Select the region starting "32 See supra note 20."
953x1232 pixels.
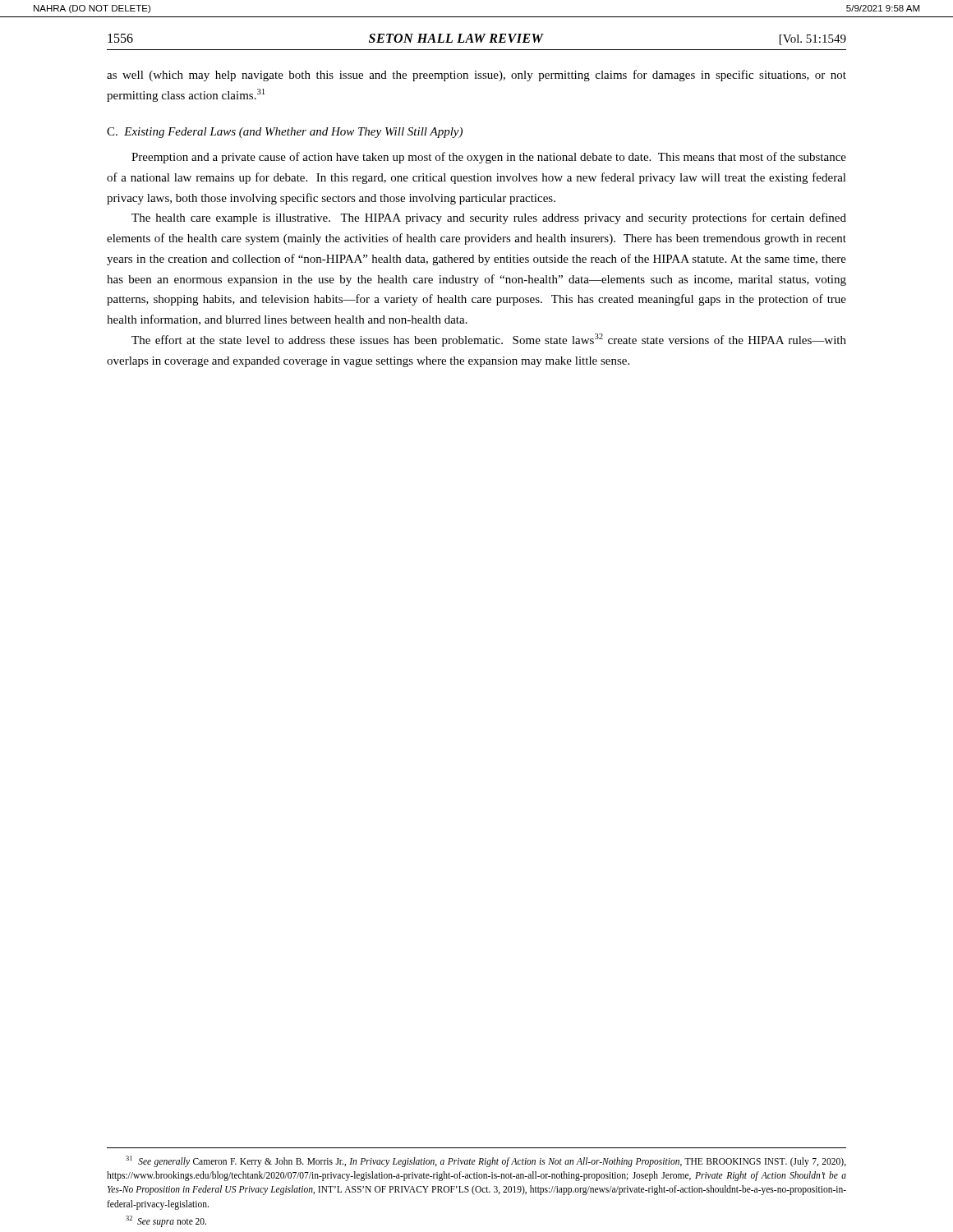point(166,1221)
